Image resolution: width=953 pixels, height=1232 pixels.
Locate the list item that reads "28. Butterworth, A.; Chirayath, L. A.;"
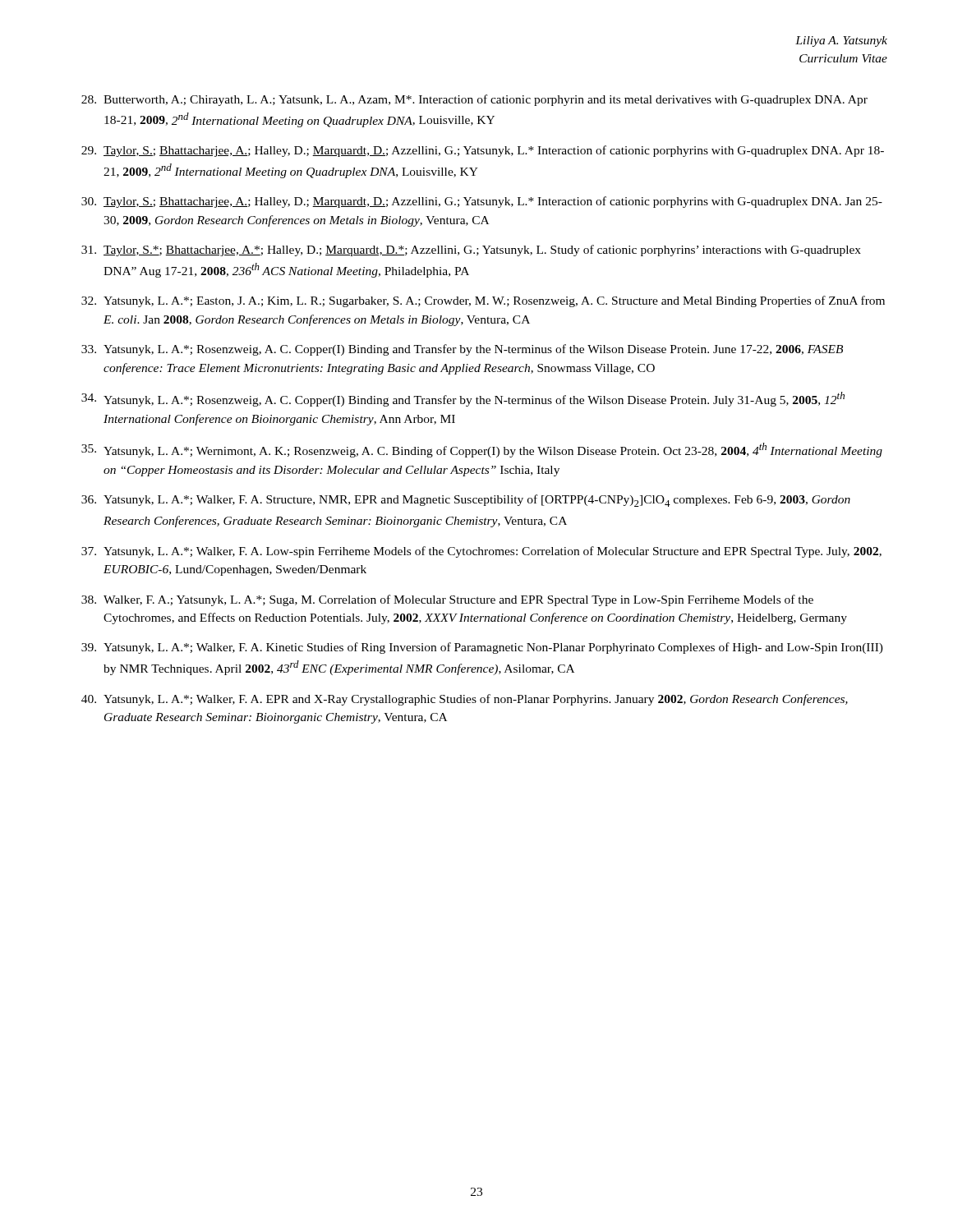(476, 110)
